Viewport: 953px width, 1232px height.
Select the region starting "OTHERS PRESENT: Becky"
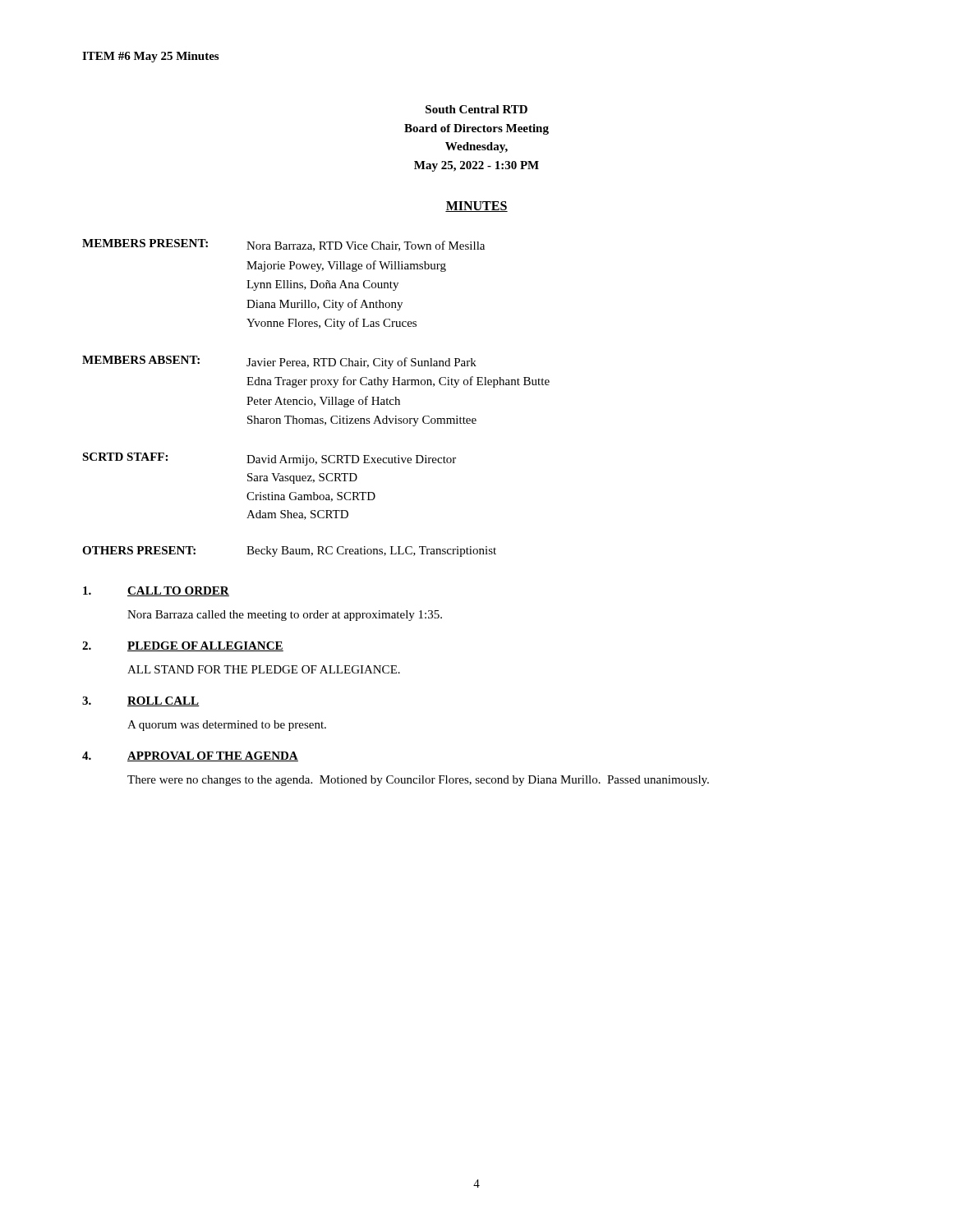pos(476,550)
